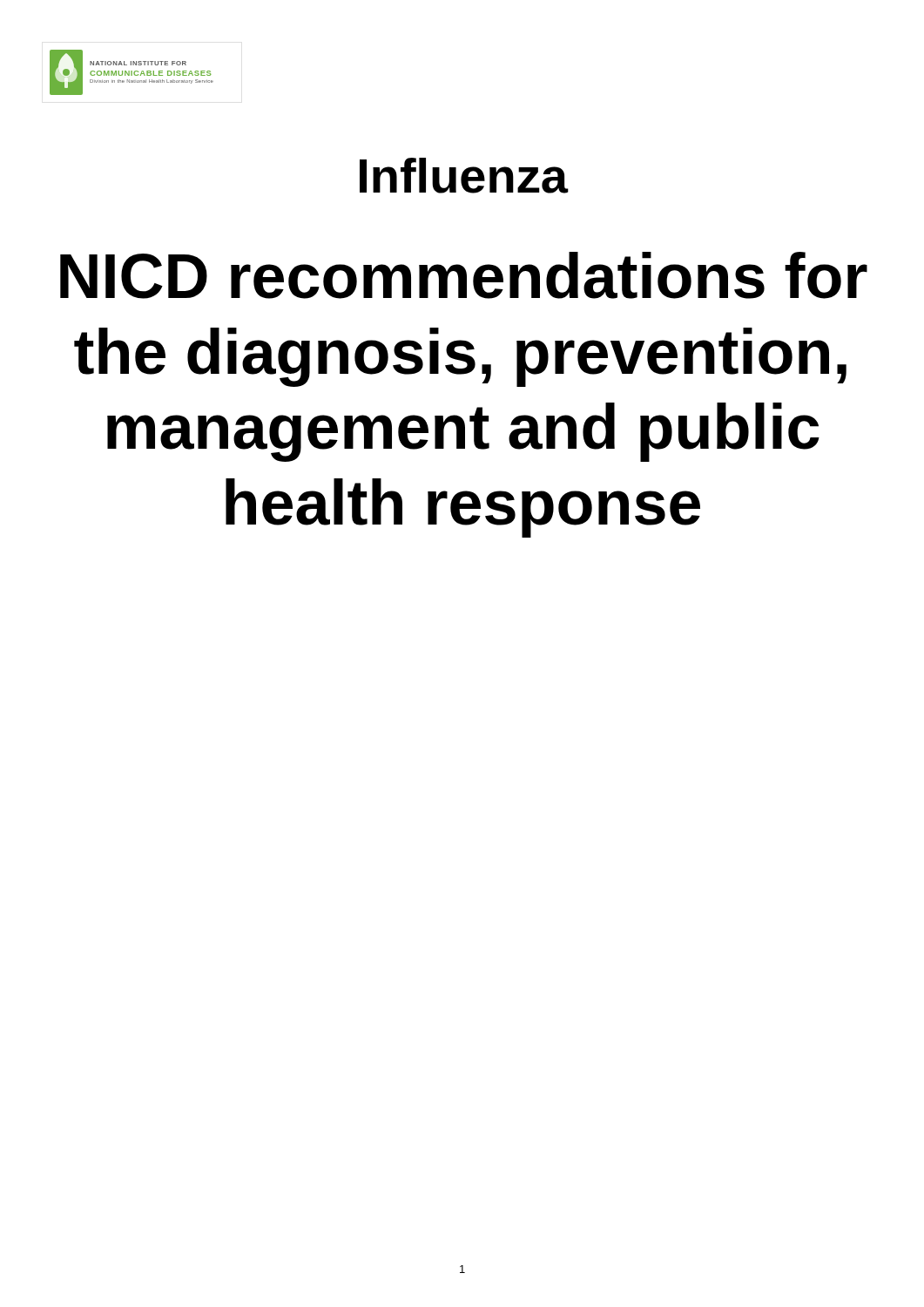924x1307 pixels.
Task: Select the logo
Action: (142, 72)
